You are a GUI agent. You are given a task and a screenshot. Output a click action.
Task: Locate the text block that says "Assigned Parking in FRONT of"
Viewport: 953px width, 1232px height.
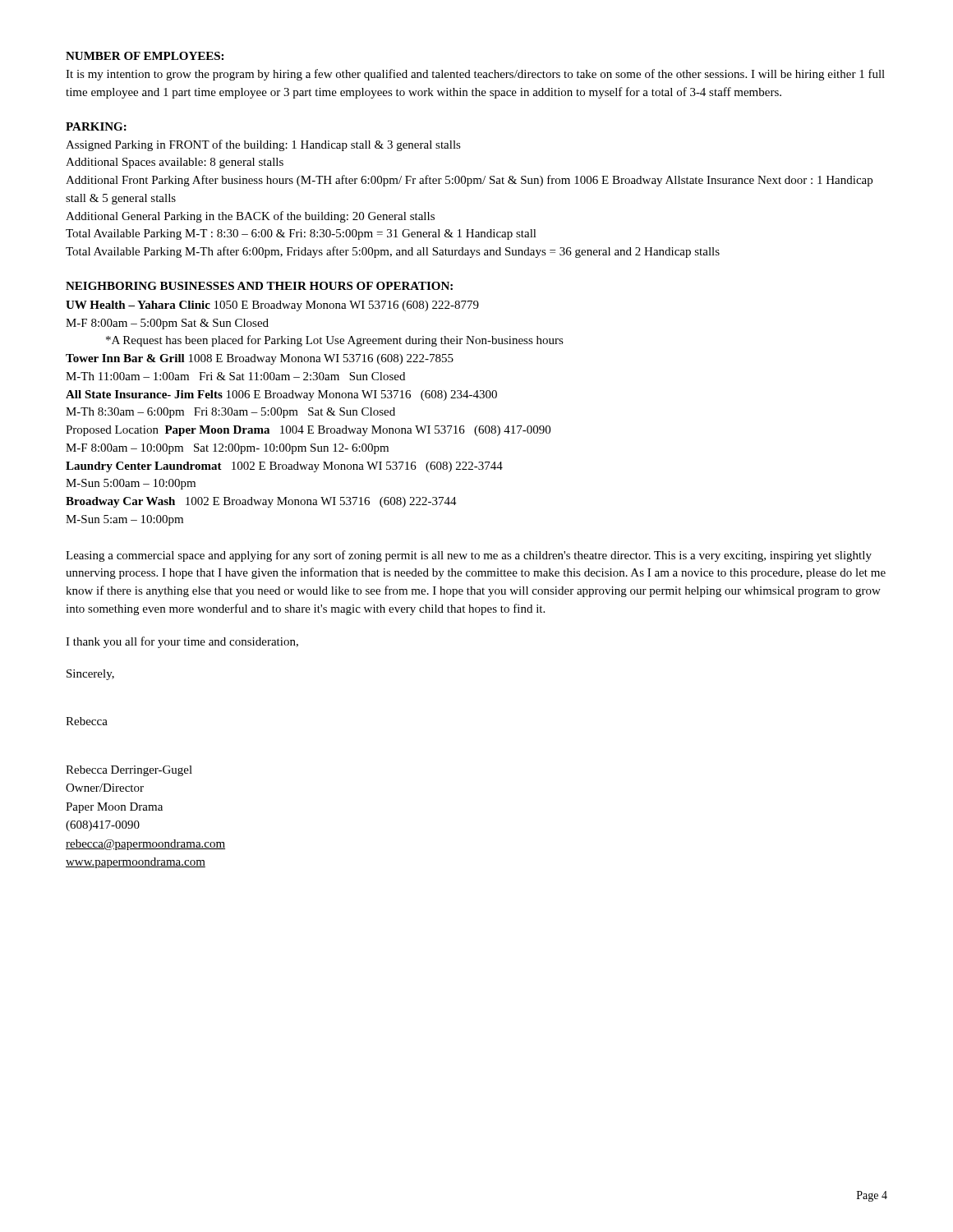pos(263,145)
